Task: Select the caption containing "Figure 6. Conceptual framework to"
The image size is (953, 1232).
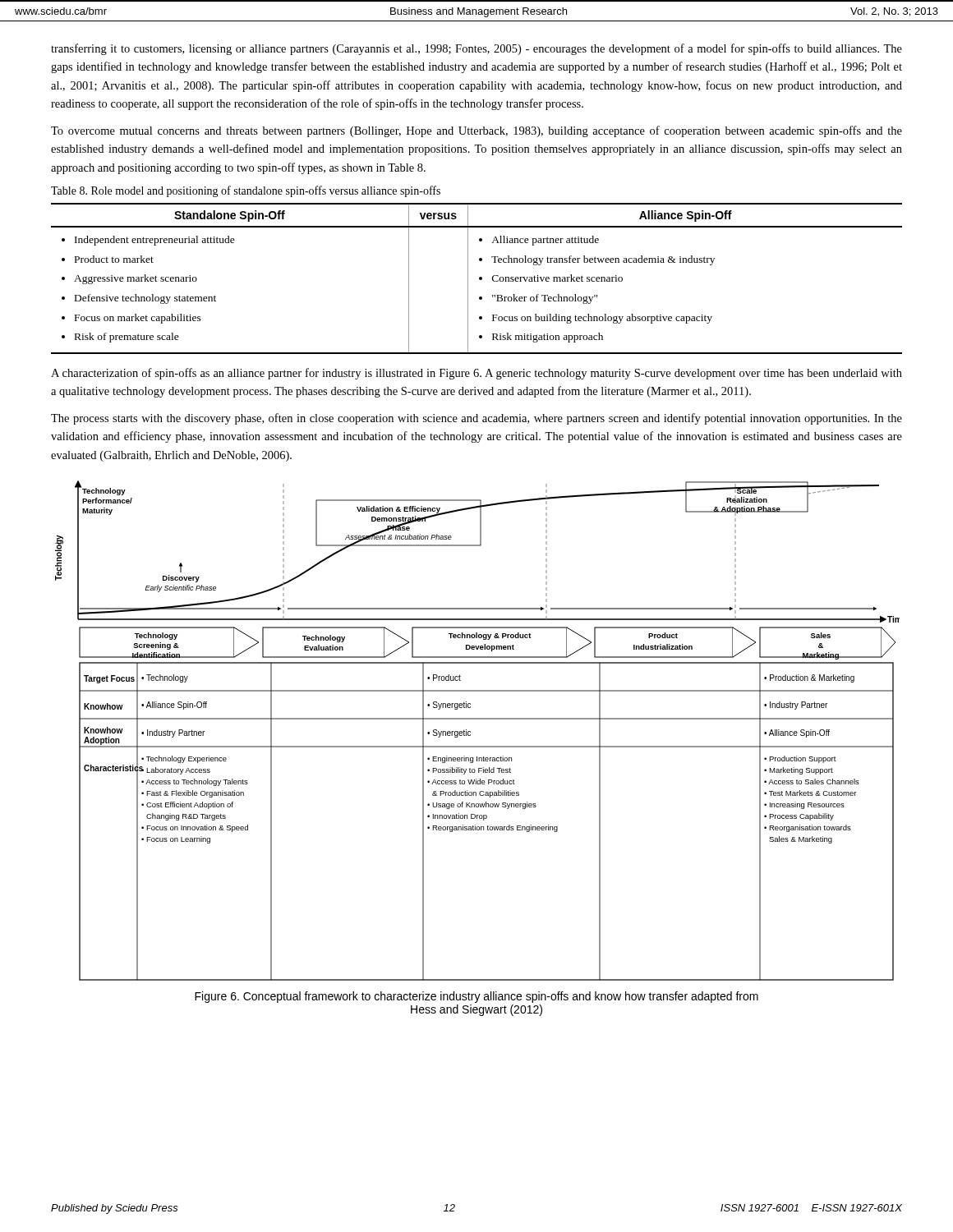Action: pyautogui.click(x=476, y=1003)
